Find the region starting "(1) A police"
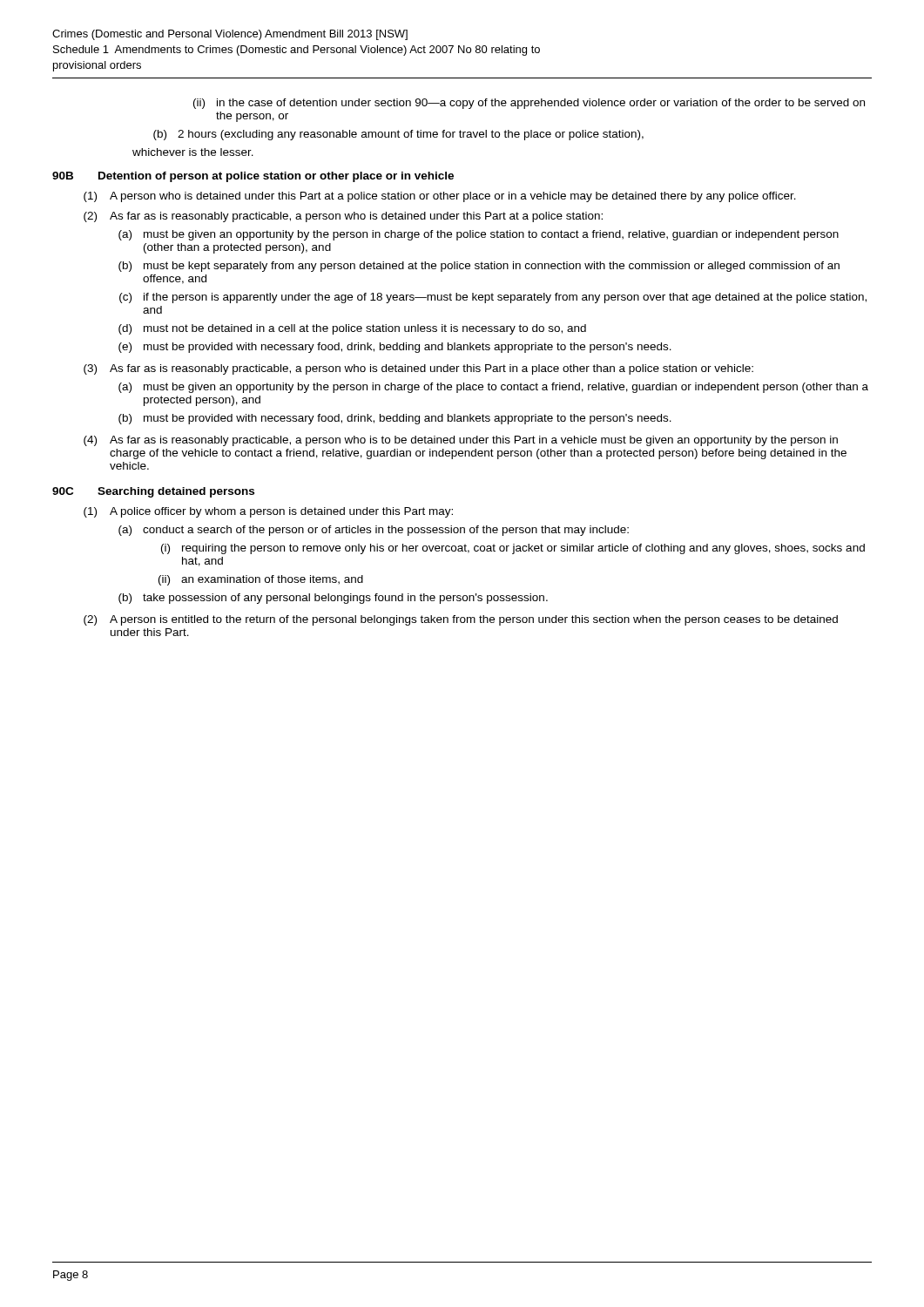Screen dimensions: 1307x924 pos(462,511)
